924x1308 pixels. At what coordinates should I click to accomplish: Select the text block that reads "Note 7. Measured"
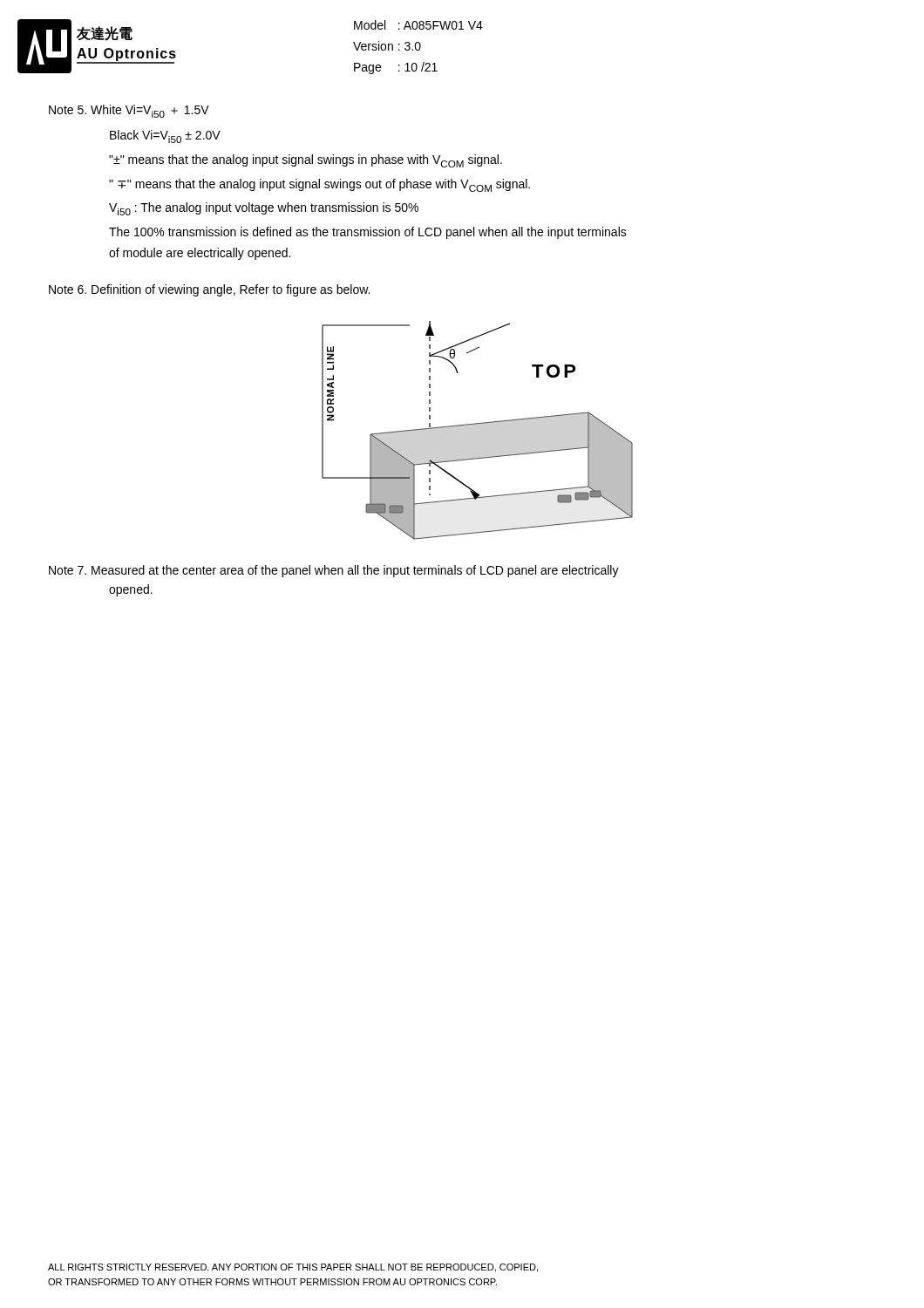coord(471,580)
